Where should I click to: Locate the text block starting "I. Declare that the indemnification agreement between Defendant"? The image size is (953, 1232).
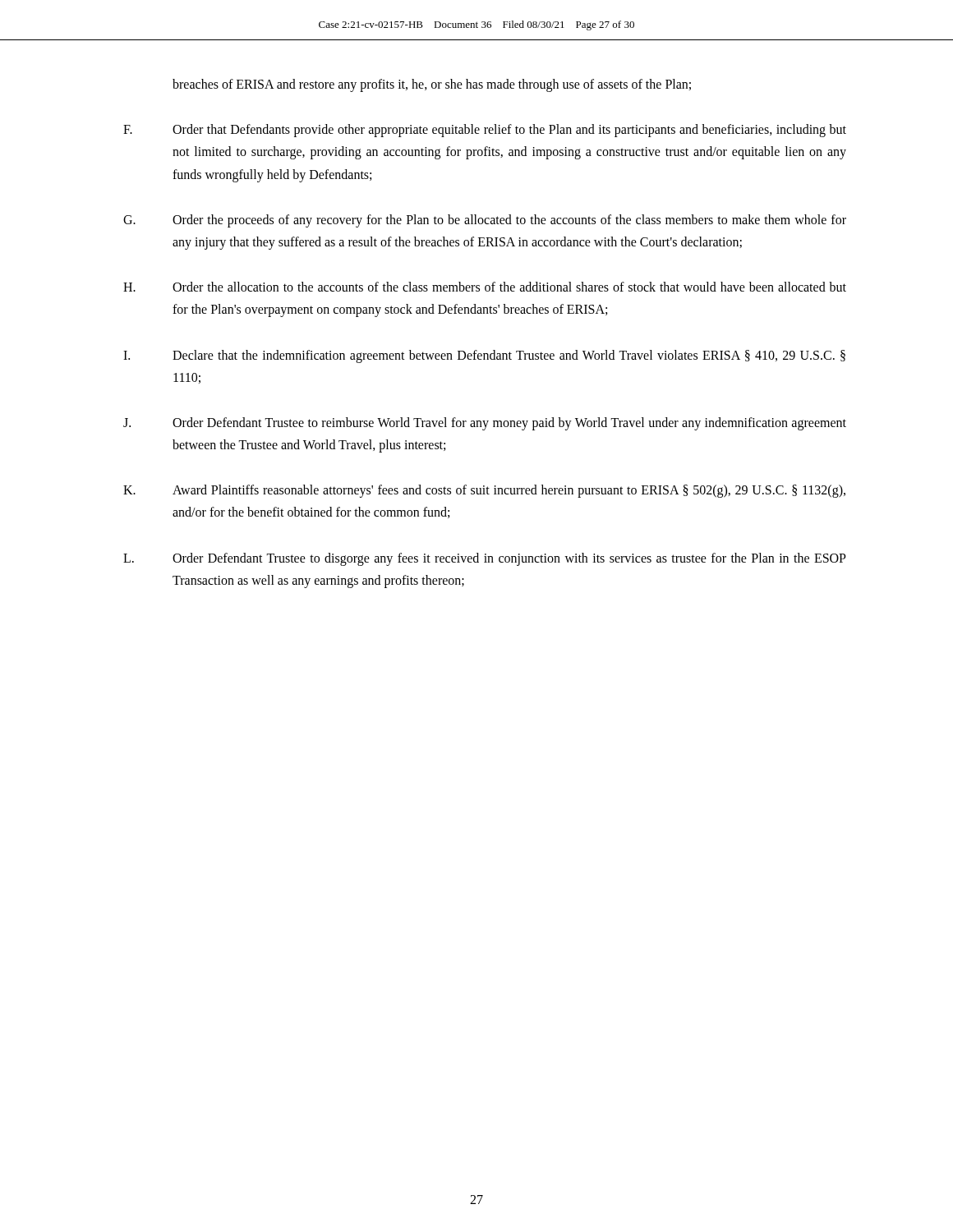[x=485, y=366]
